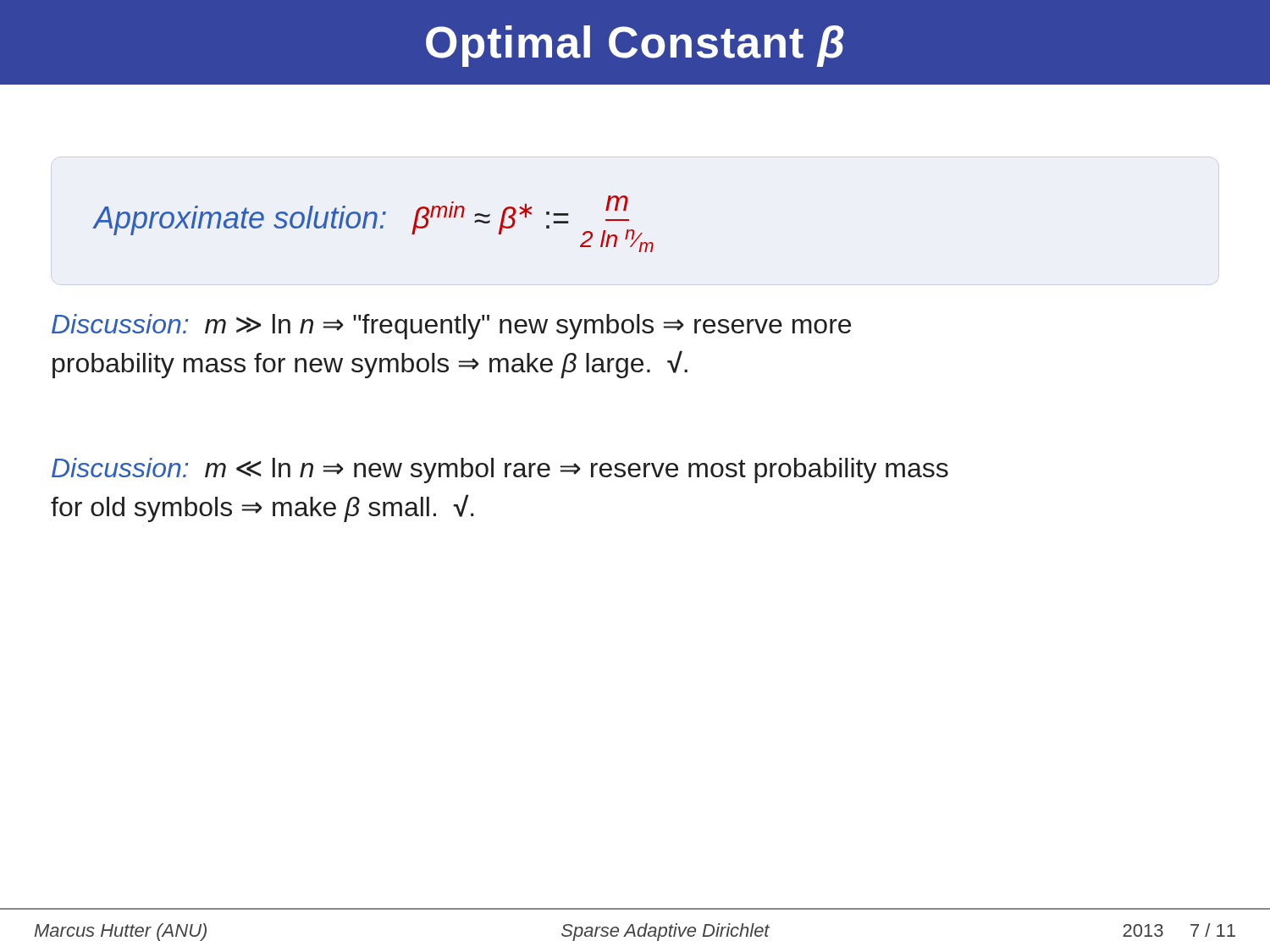Click the passage that begins "Discussion: m ≫ ln n ⇒"
This screenshot has width=1270, height=952.
click(452, 344)
